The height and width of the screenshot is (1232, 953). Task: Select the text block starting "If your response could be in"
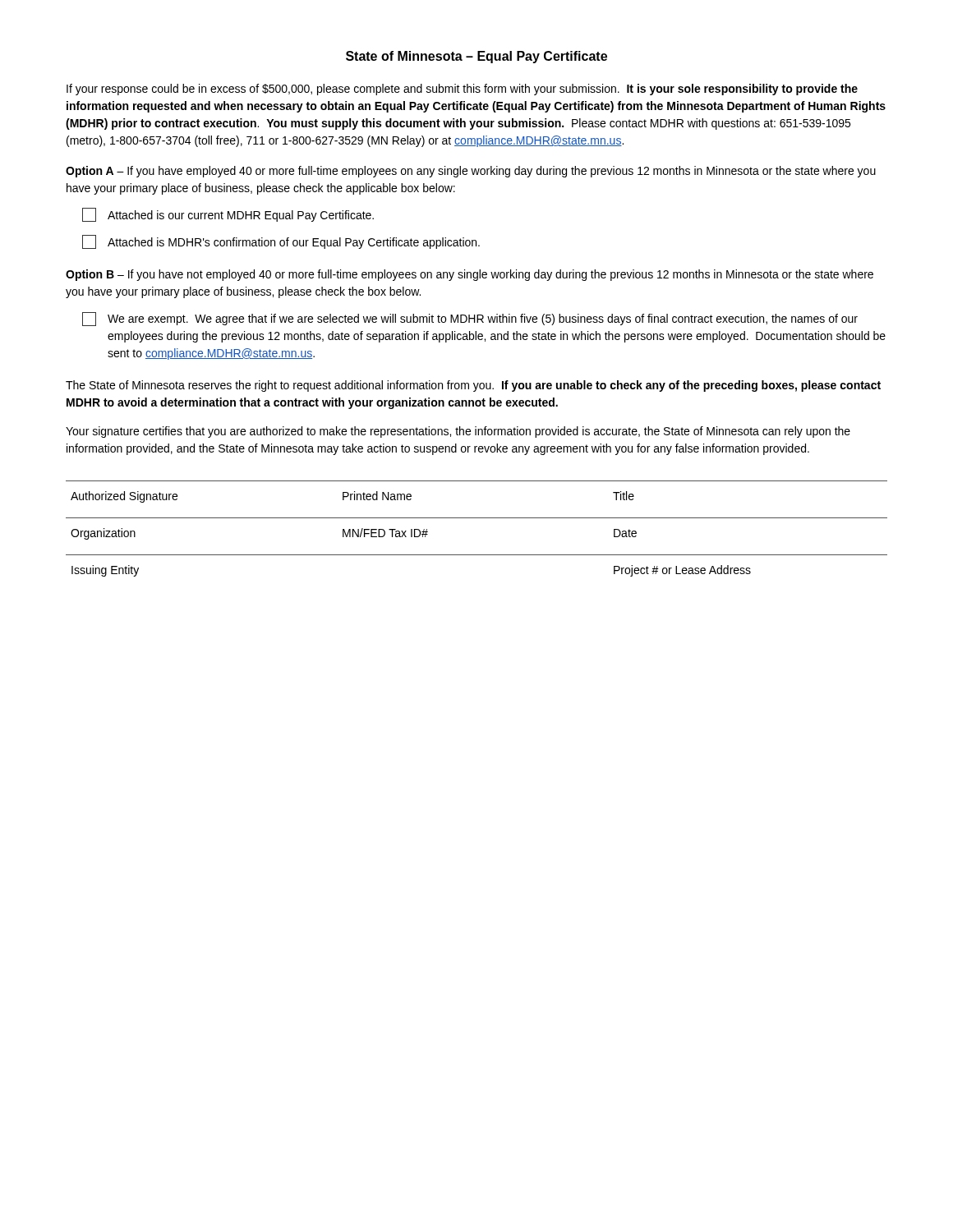tap(476, 115)
